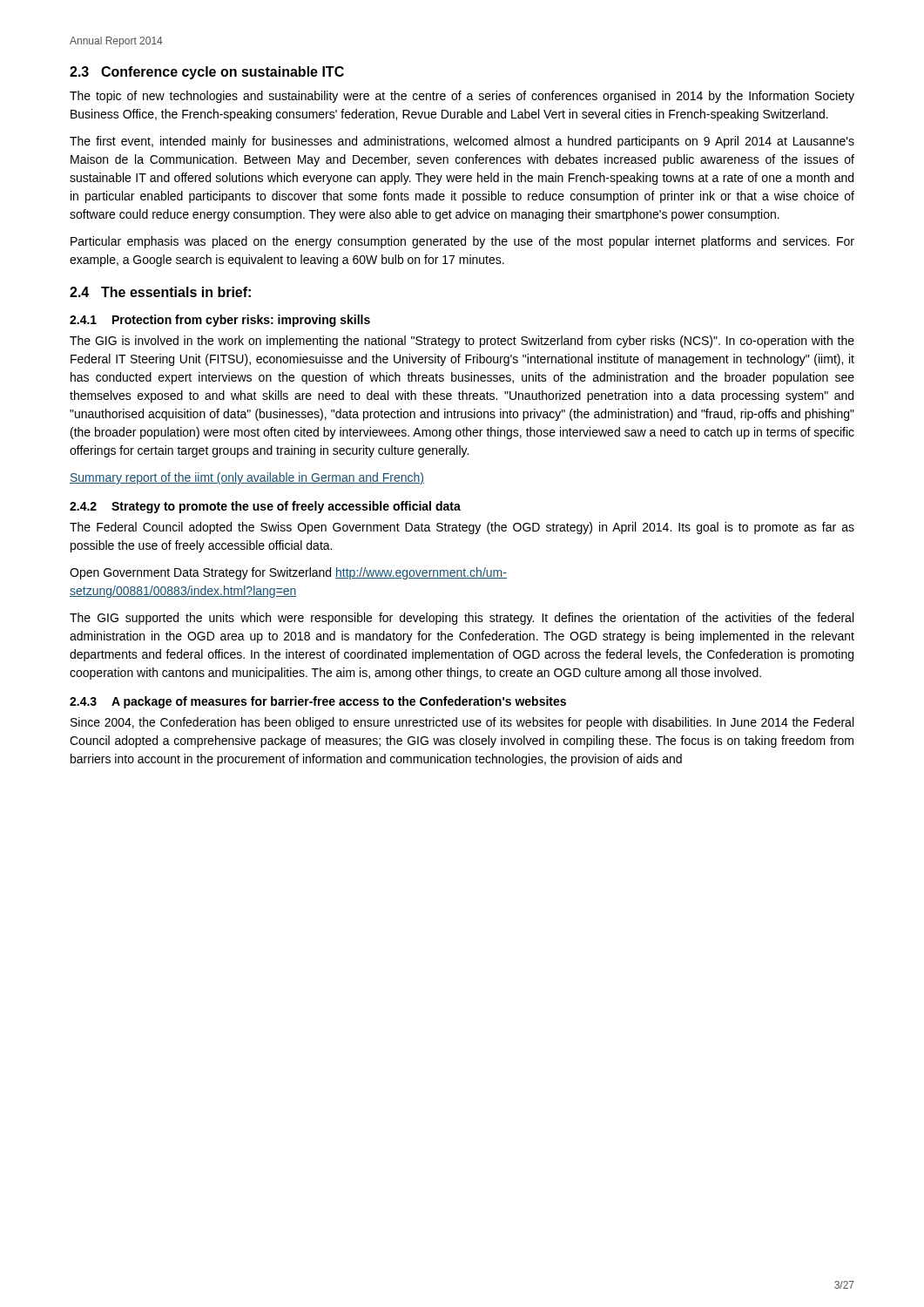924x1307 pixels.
Task: Where is the passage that starts "The topic of new technologies"?
Action: 462,105
